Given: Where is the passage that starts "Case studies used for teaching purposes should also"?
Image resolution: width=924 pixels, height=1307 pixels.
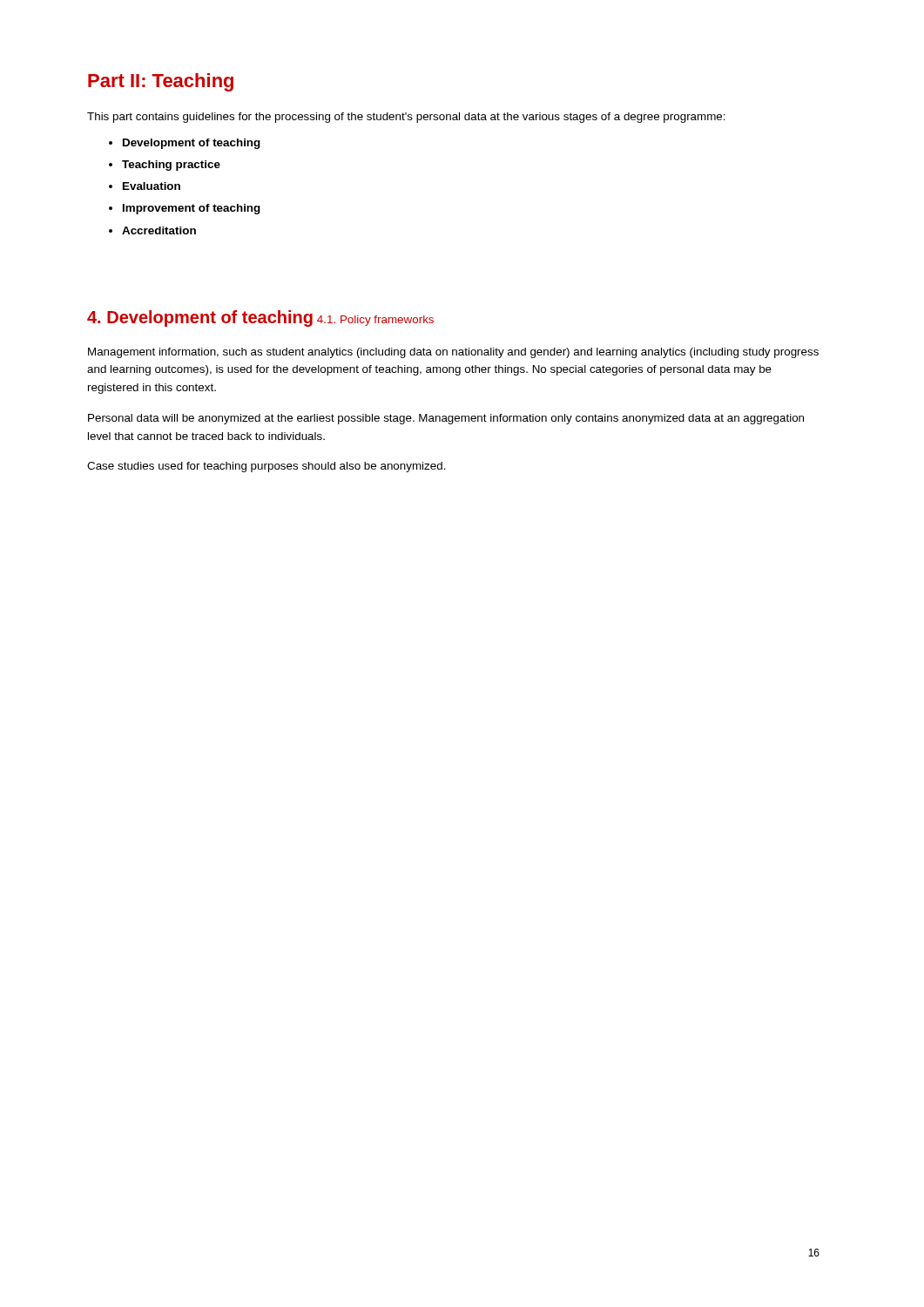Looking at the screenshot, I should tap(453, 467).
